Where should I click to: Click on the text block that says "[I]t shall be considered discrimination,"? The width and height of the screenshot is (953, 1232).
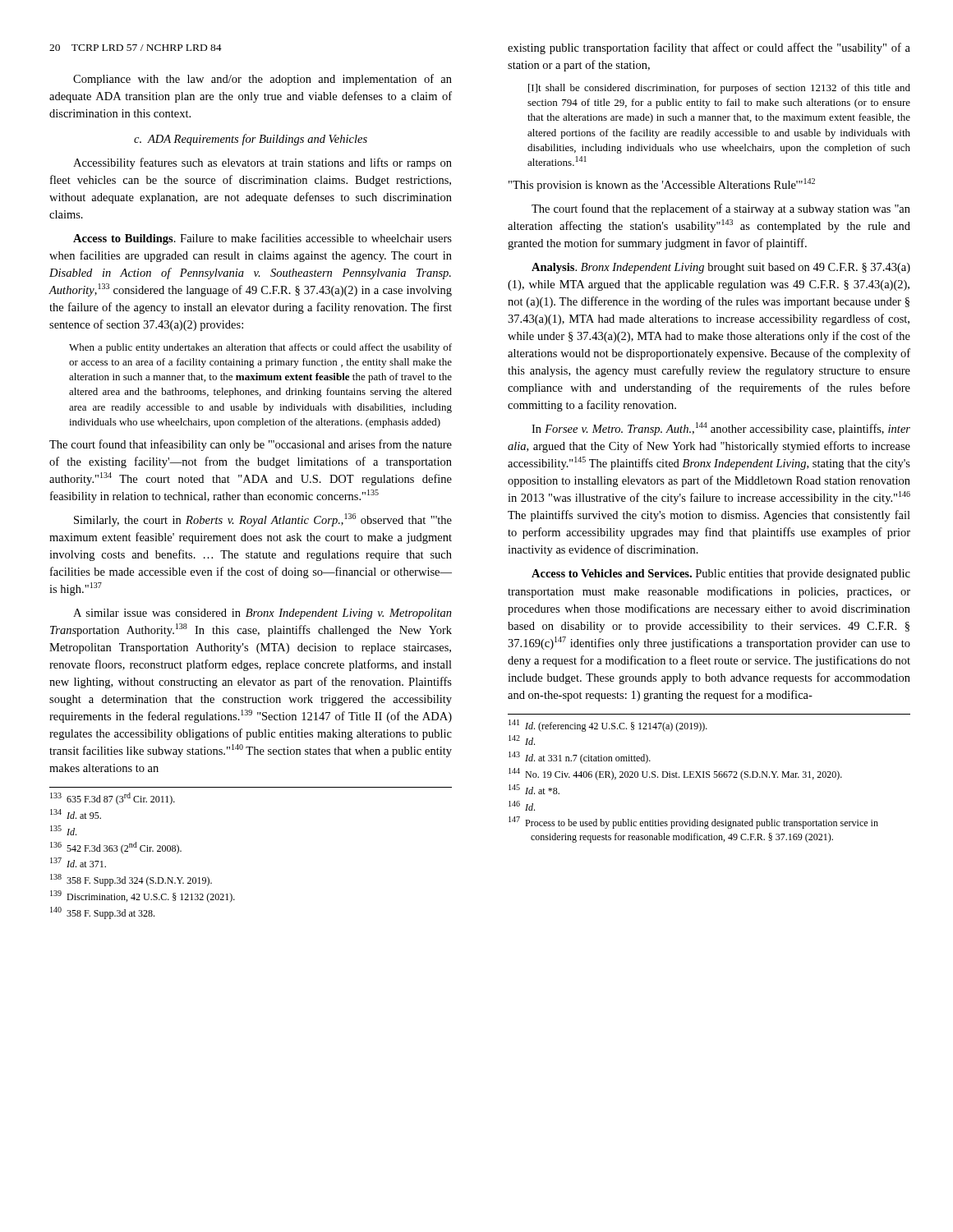pyautogui.click(x=719, y=125)
